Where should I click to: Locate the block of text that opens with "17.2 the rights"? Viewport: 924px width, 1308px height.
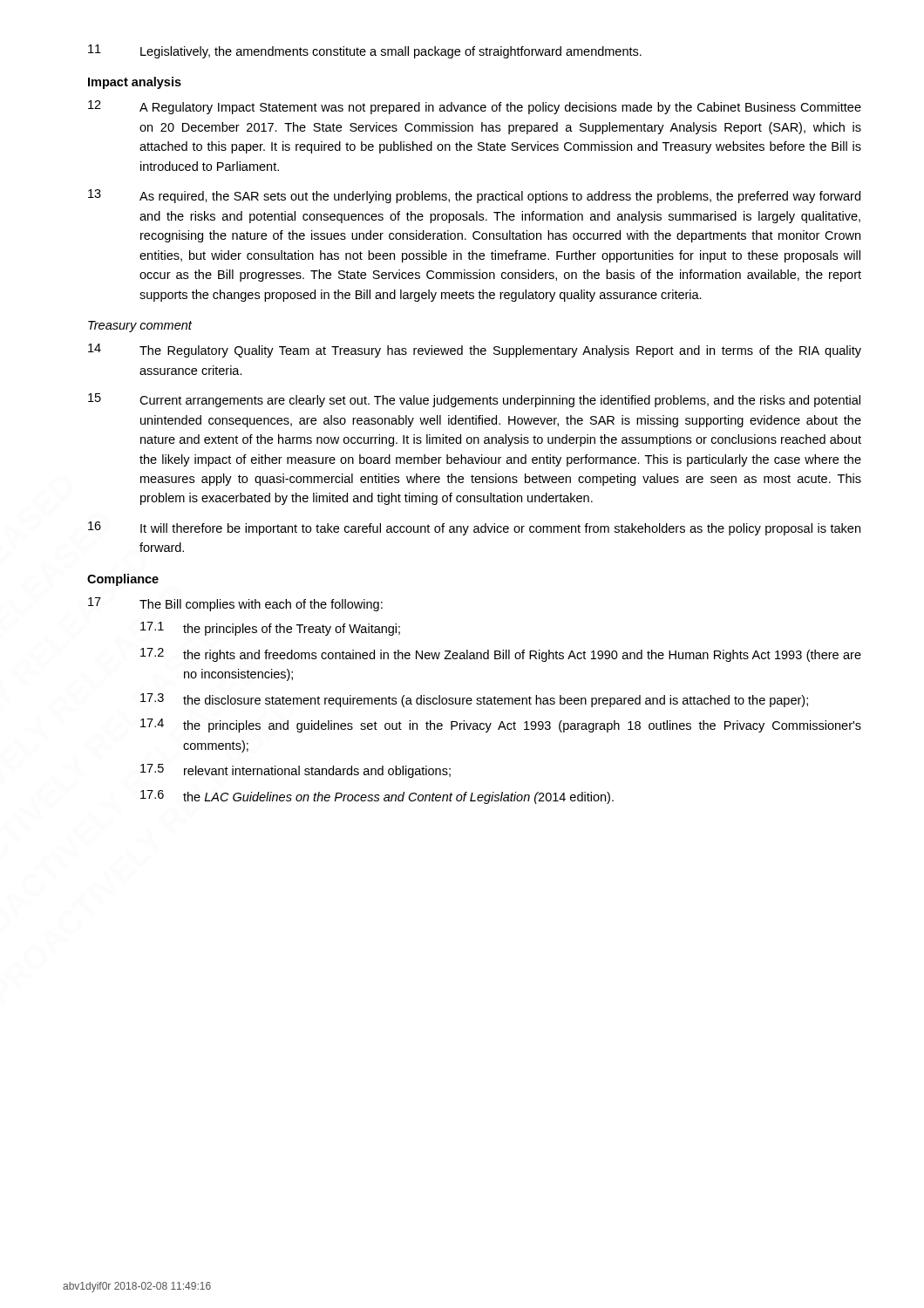(500, 665)
